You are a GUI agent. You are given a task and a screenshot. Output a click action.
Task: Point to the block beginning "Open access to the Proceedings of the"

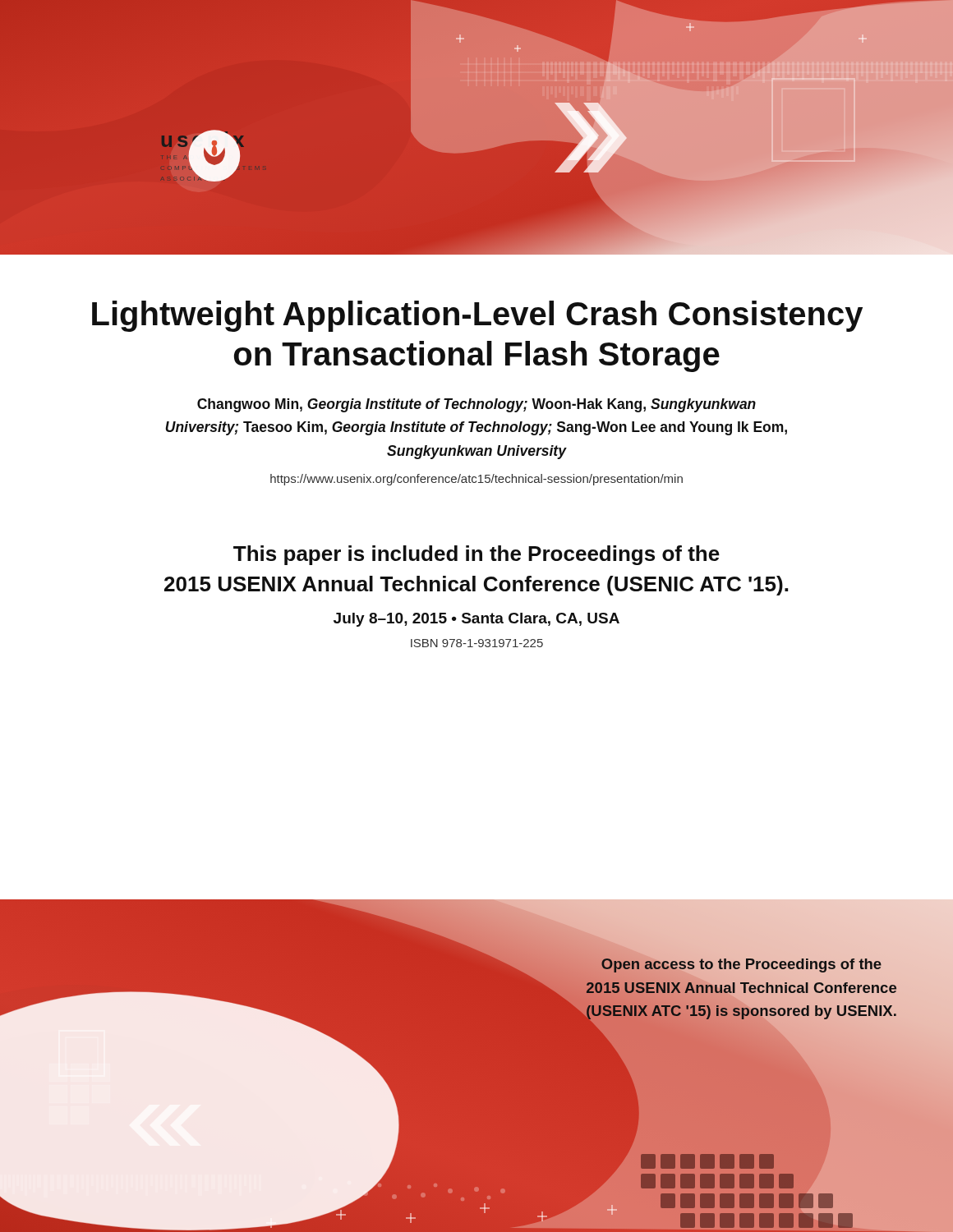[x=741, y=988]
